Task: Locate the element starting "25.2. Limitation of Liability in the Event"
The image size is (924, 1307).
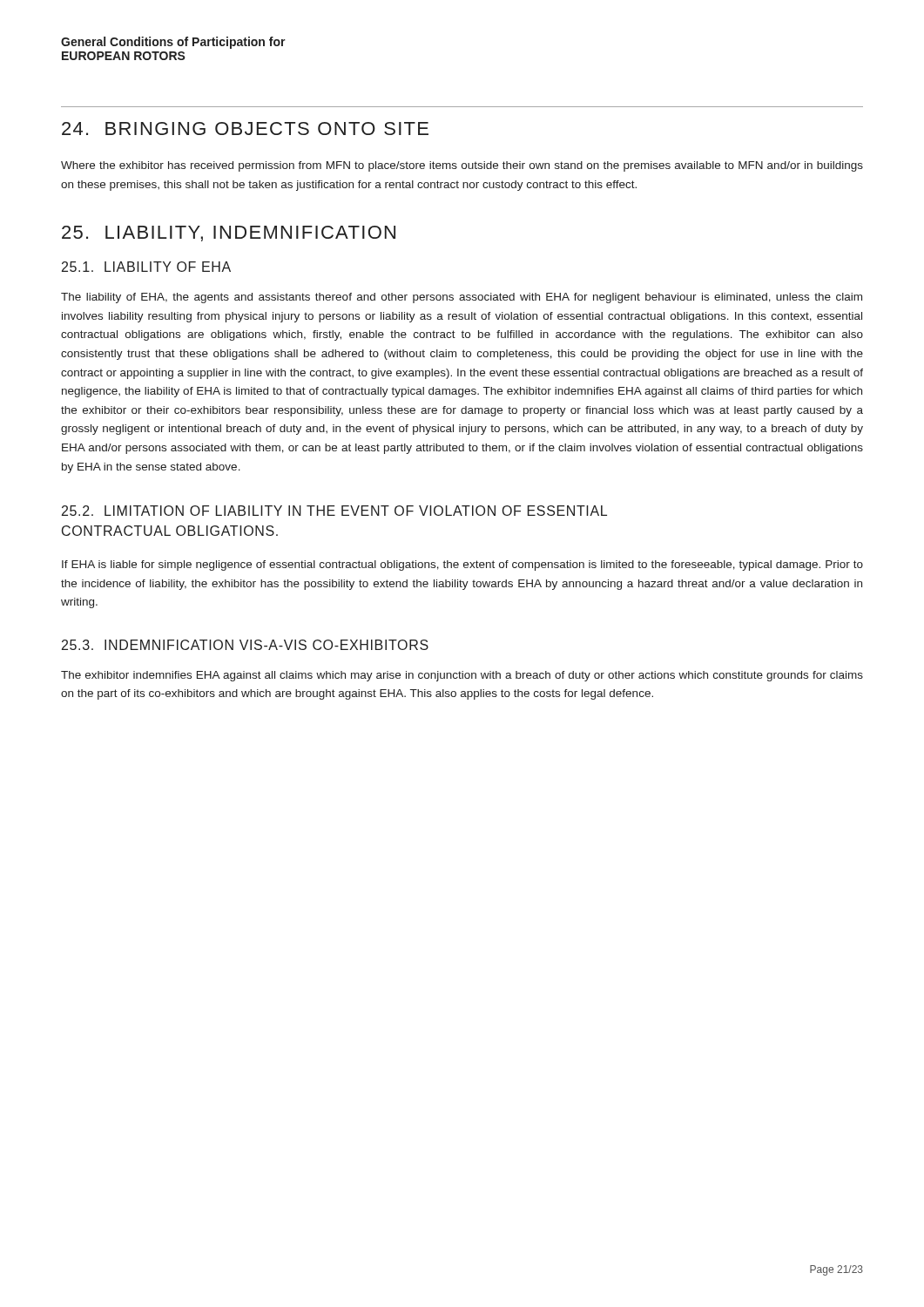Action: pyautogui.click(x=462, y=521)
